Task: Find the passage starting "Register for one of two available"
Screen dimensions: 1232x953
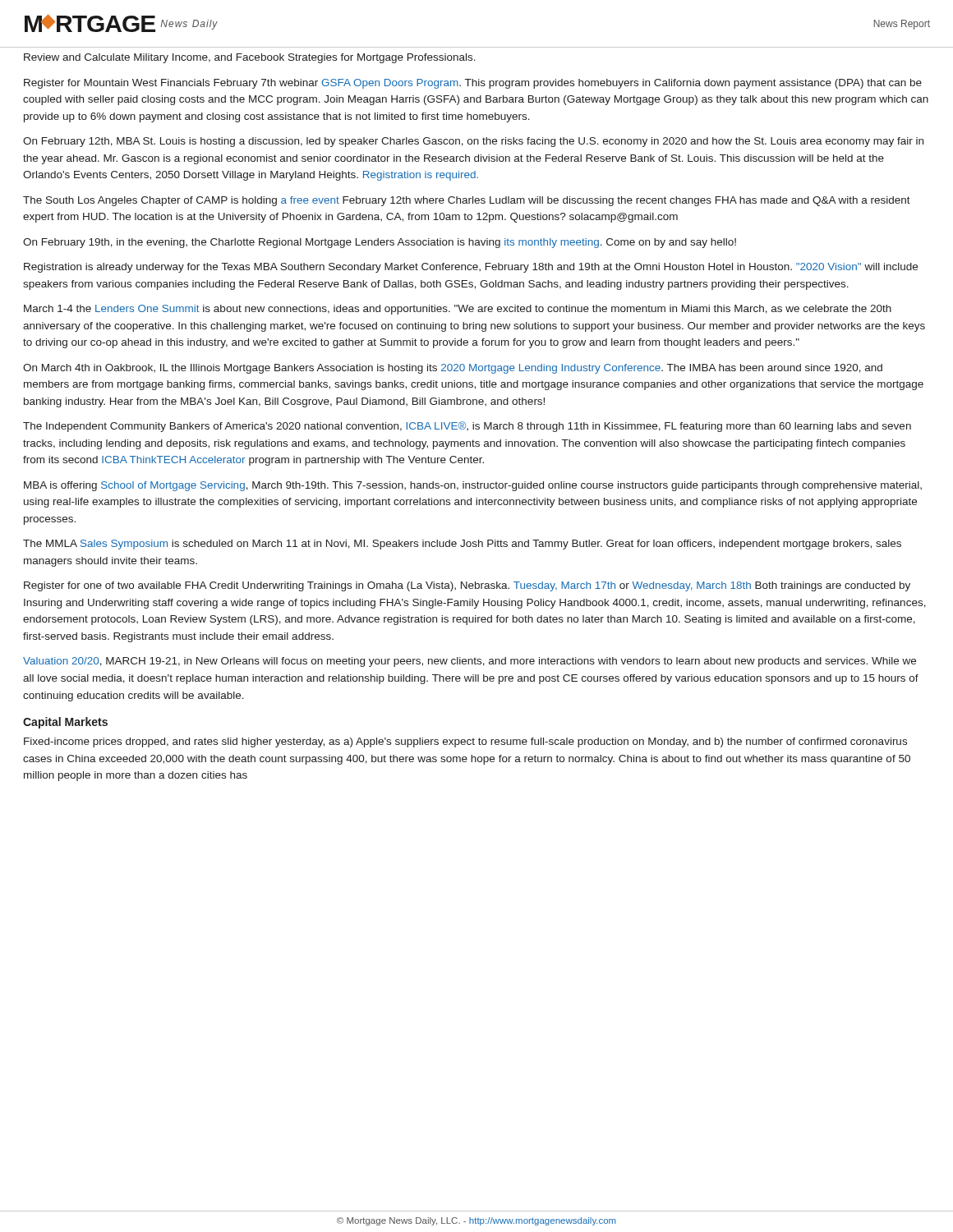Action: tap(475, 611)
